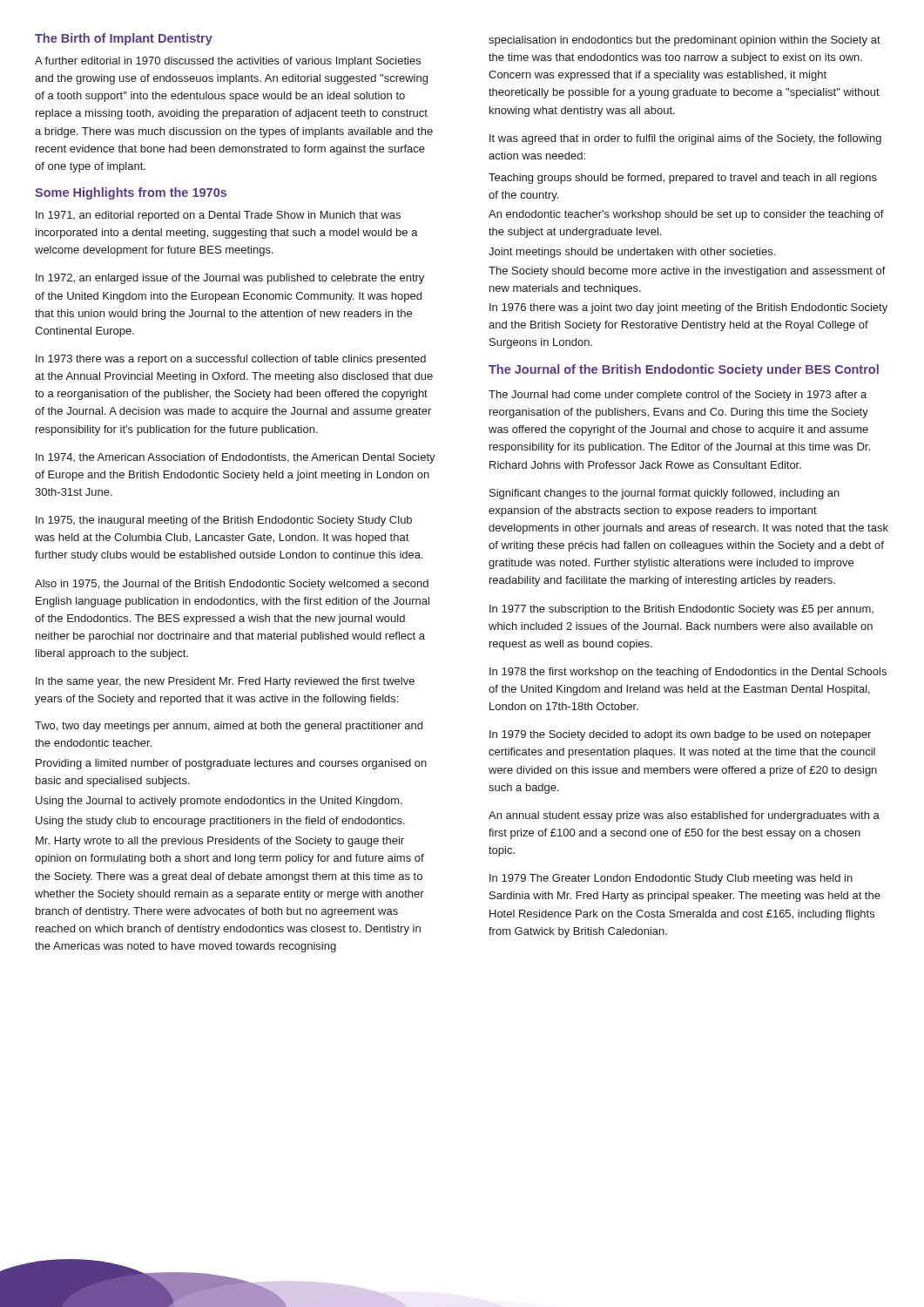Image resolution: width=924 pixels, height=1307 pixels.
Task: Select the text block starting "Some Highlights from the 1970s"
Action: coord(131,193)
